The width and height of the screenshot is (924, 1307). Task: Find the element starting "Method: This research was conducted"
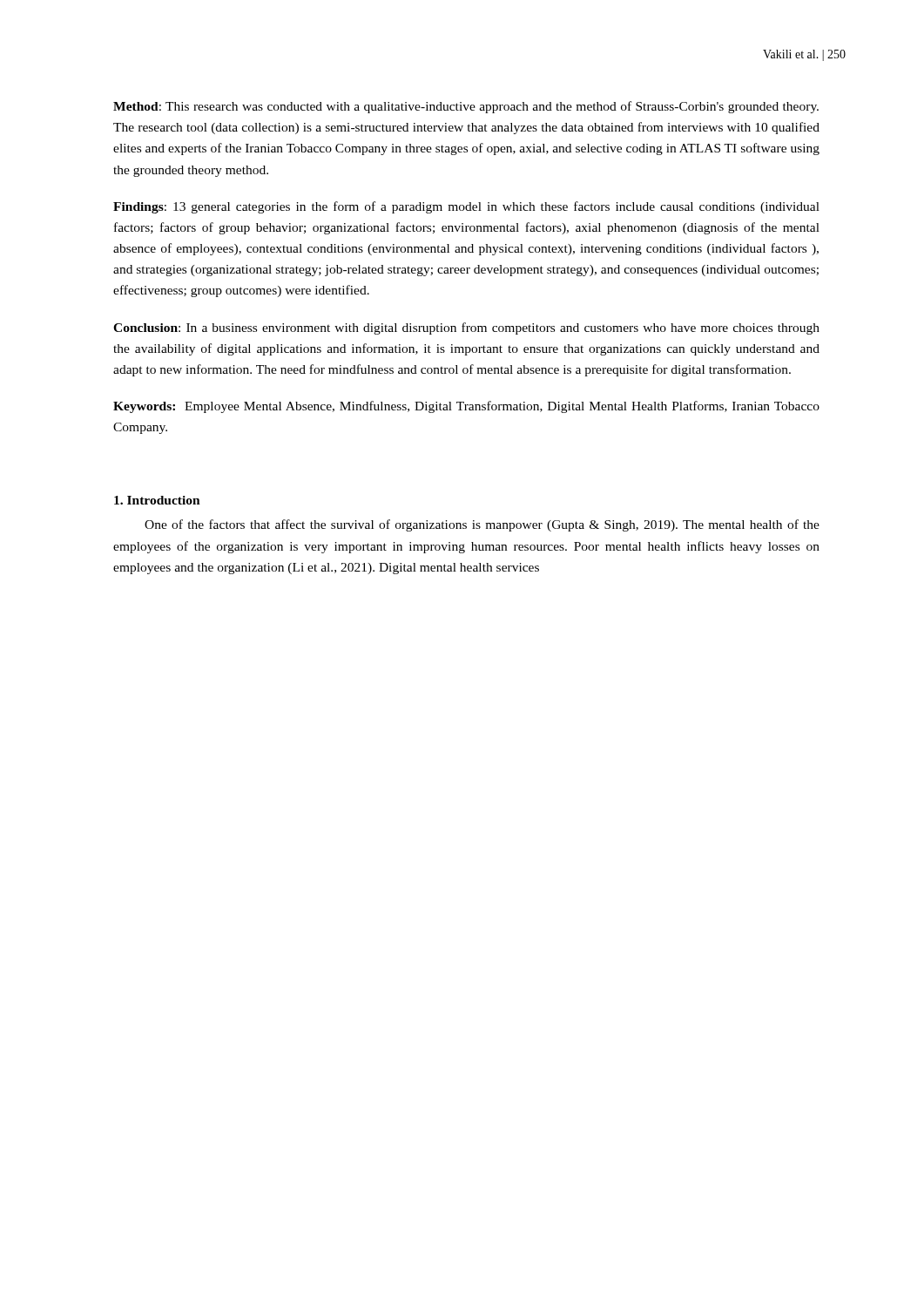click(466, 137)
